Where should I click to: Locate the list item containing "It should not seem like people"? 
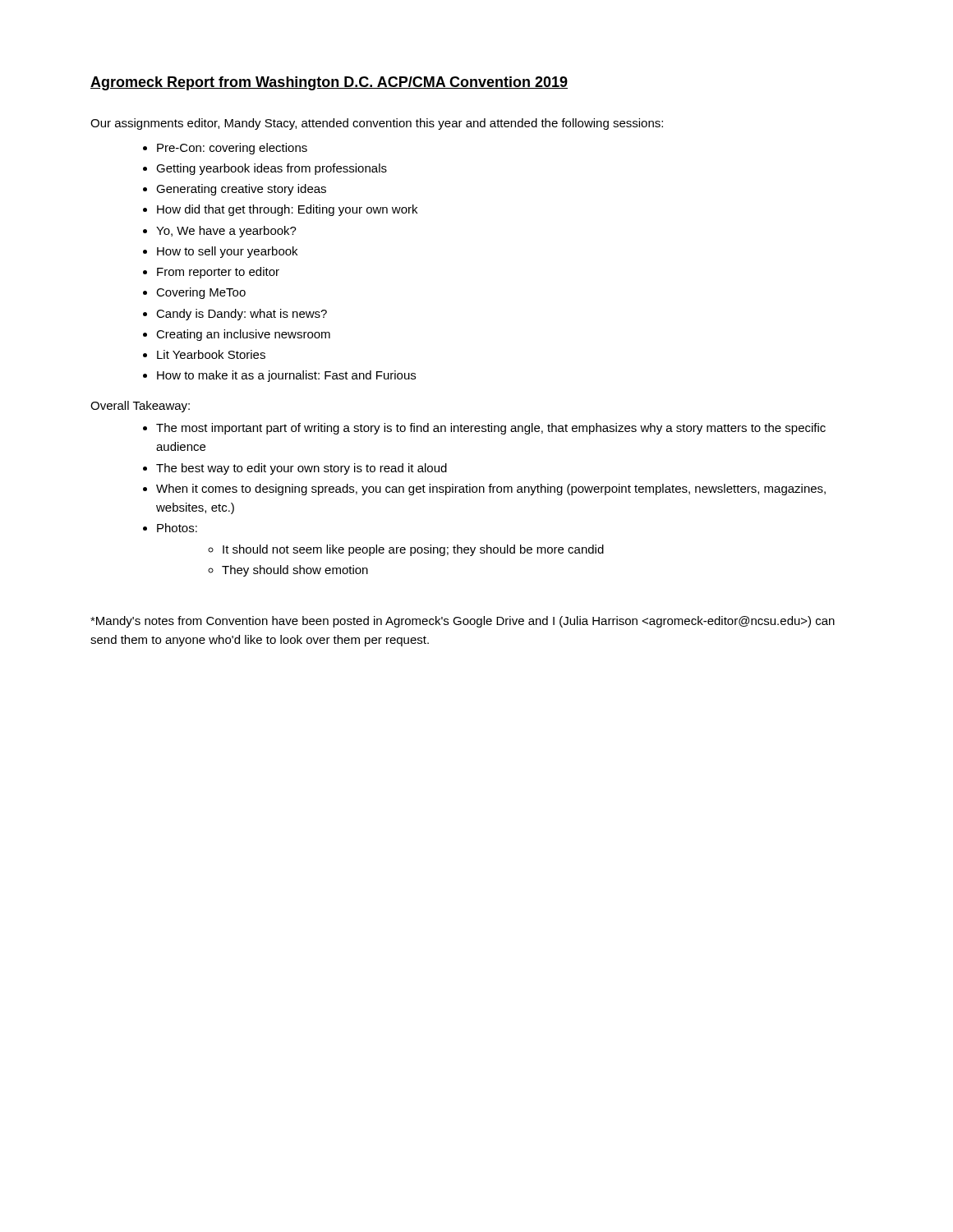pos(413,549)
